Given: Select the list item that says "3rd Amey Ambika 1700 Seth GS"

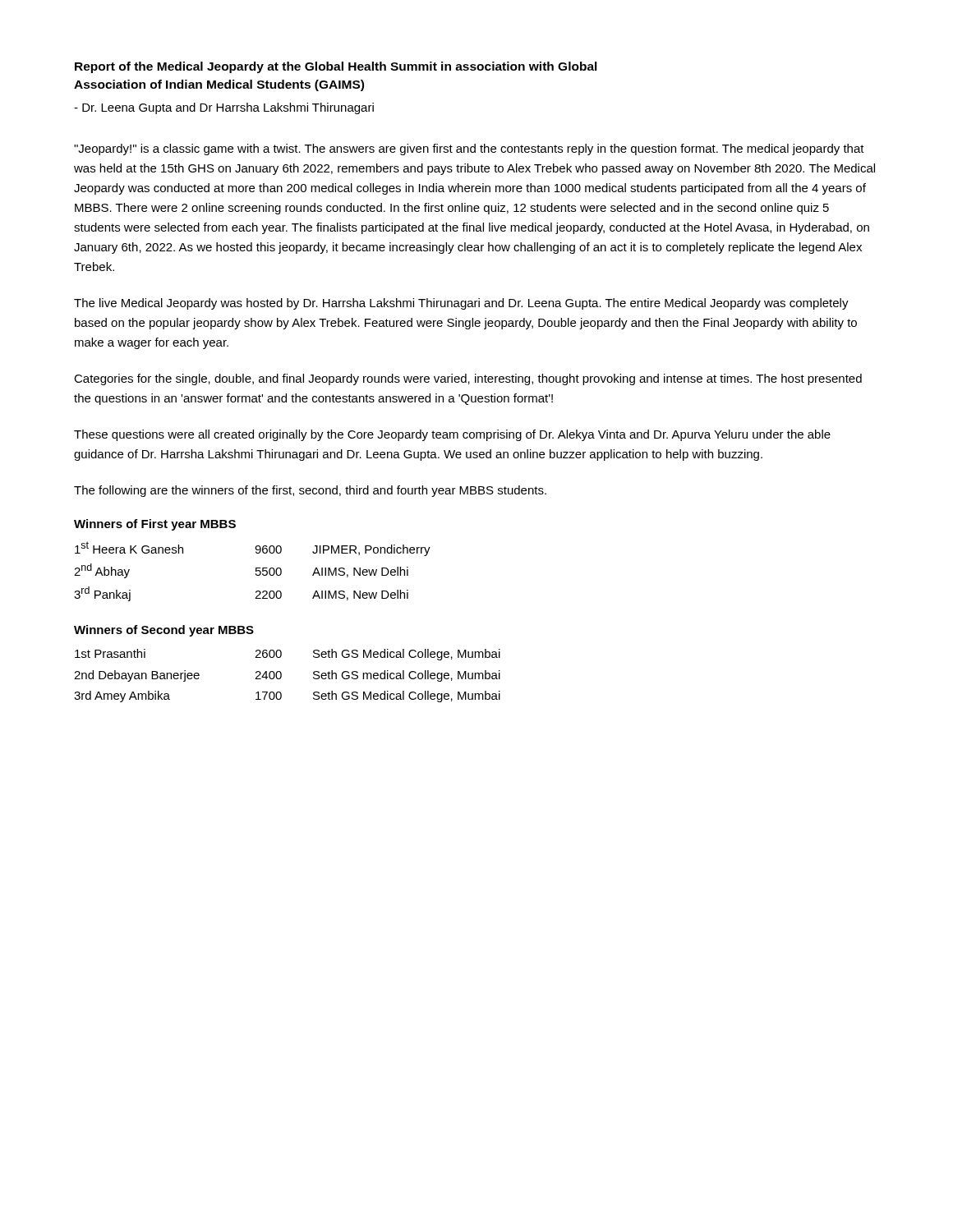Looking at the screenshot, I should click(476, 696).
